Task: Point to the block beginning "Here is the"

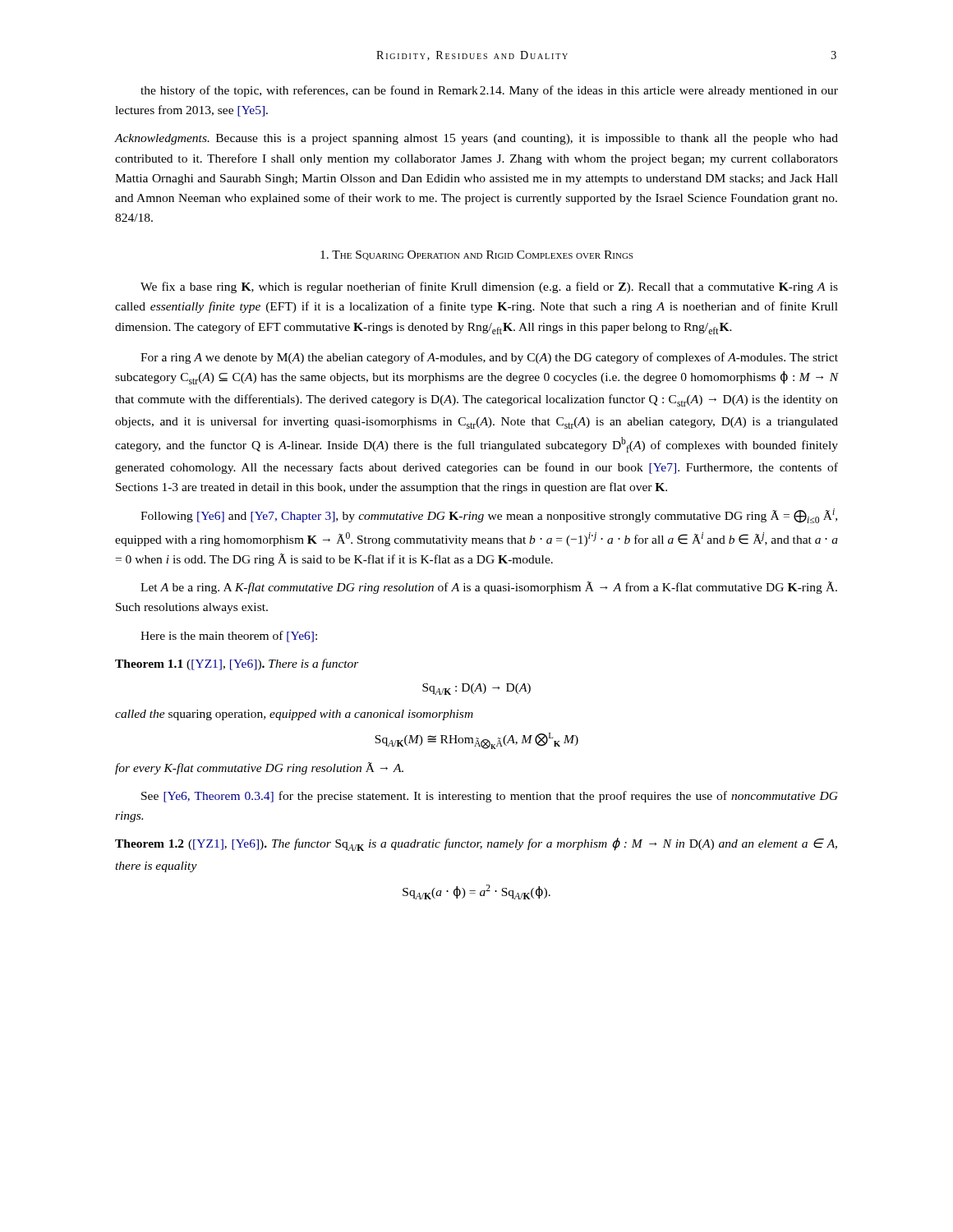Action: pos(229,635)
